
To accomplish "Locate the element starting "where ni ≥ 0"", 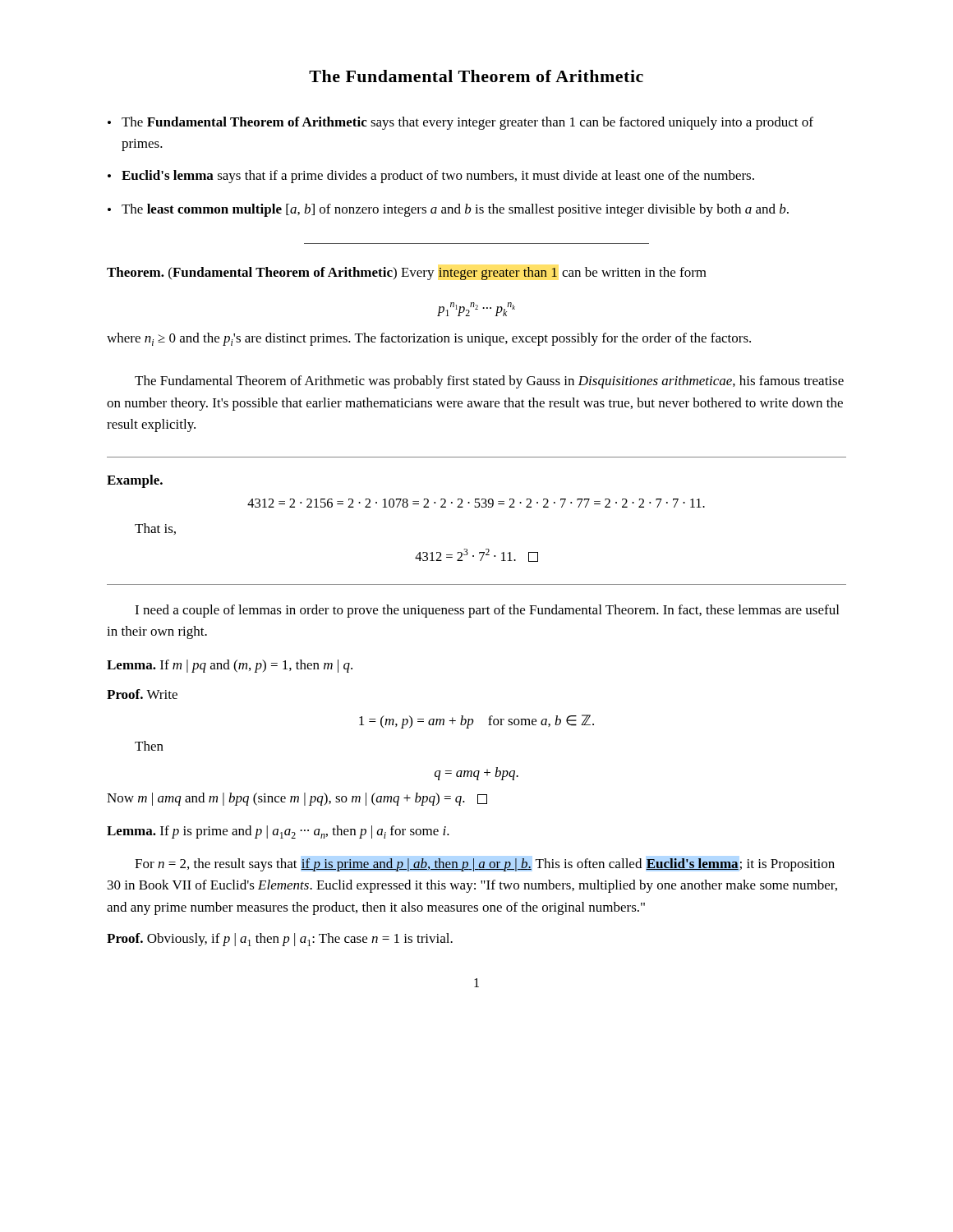I will [429, 340].
